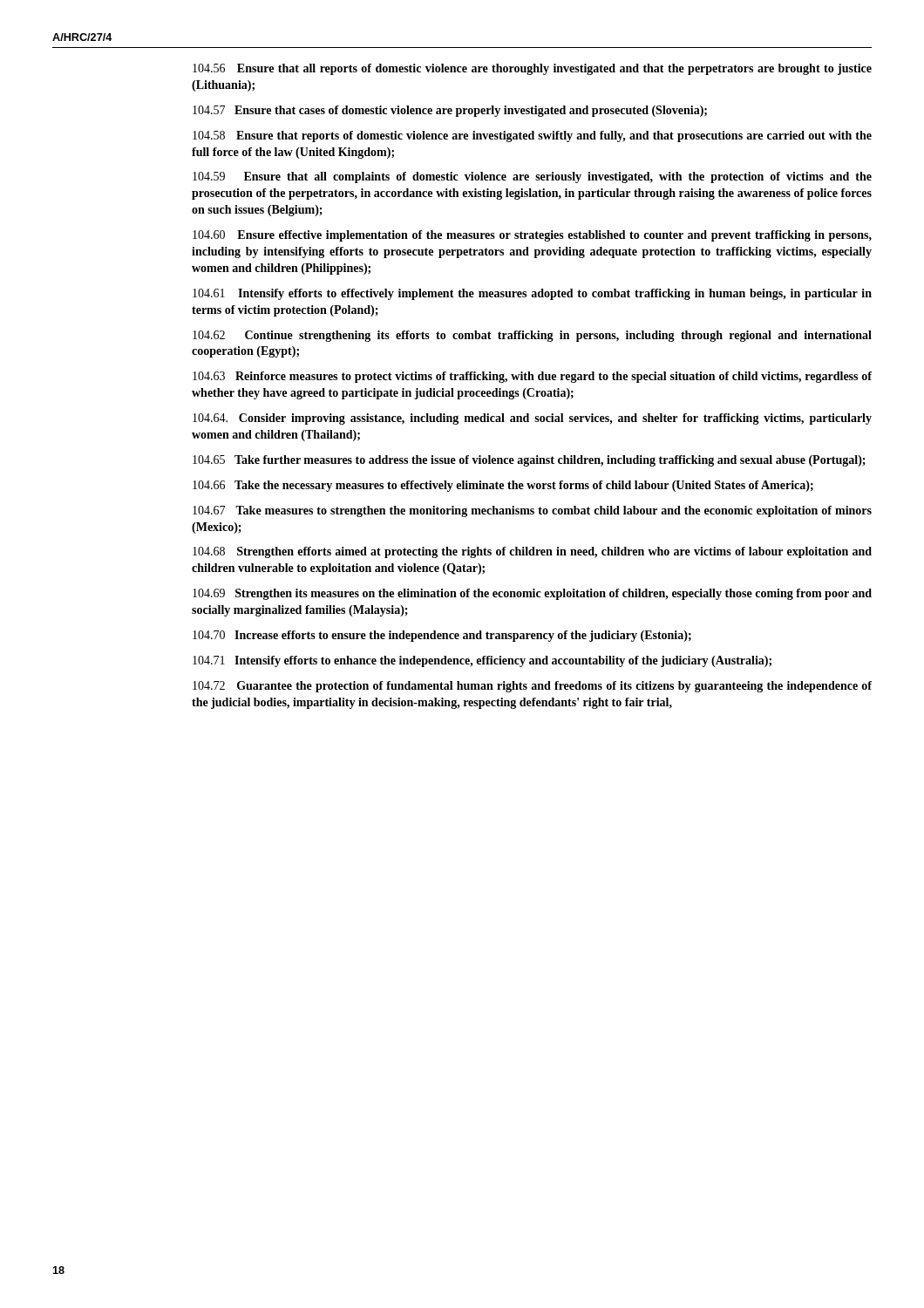Point to the block beginning "104.62 Continue strengthening its"
Screen dimensions: 1308x924
[532, 343]
